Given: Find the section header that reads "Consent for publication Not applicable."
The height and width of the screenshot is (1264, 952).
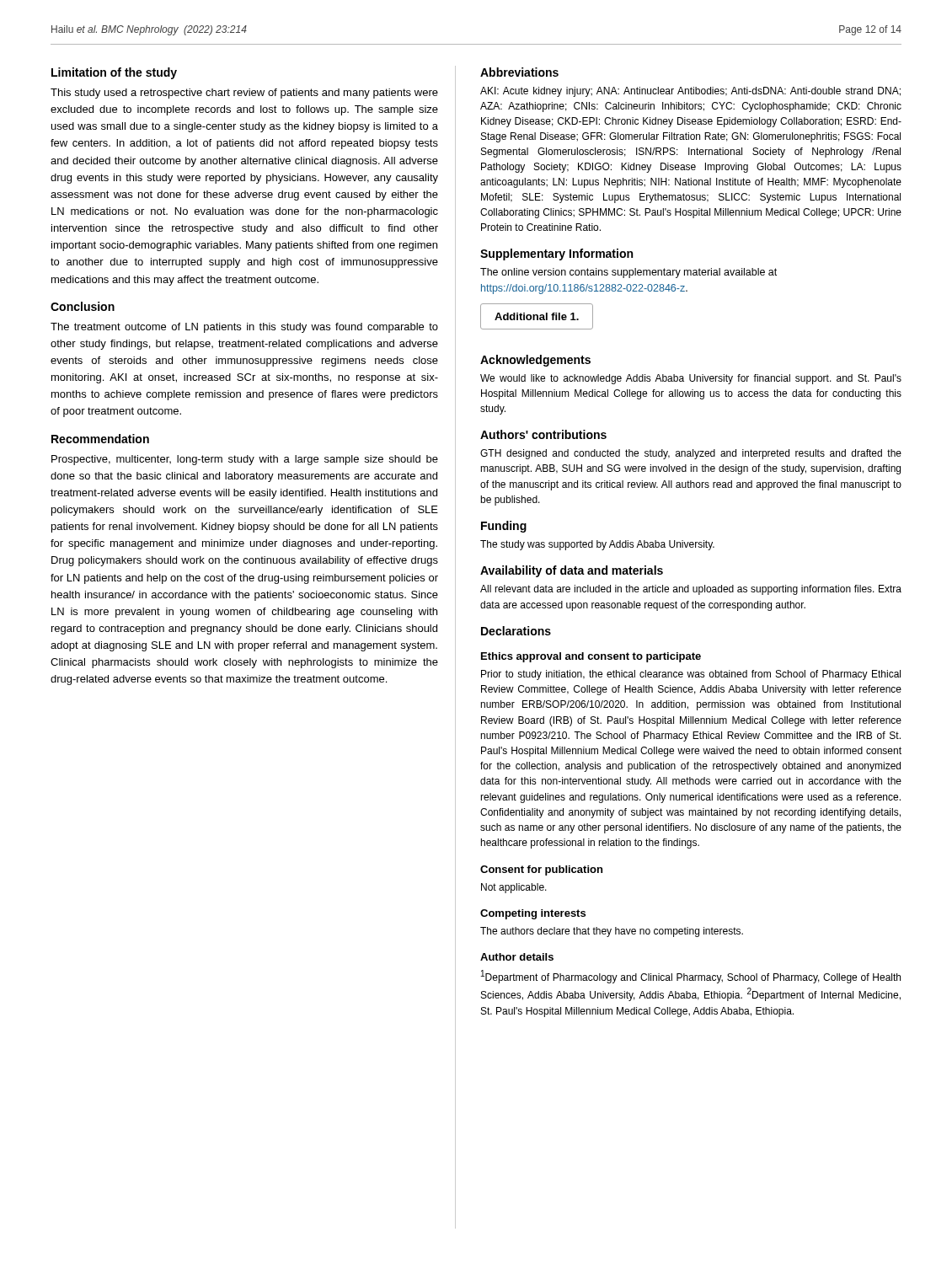Looking at the screenshot, I should [x=541, y=870].
